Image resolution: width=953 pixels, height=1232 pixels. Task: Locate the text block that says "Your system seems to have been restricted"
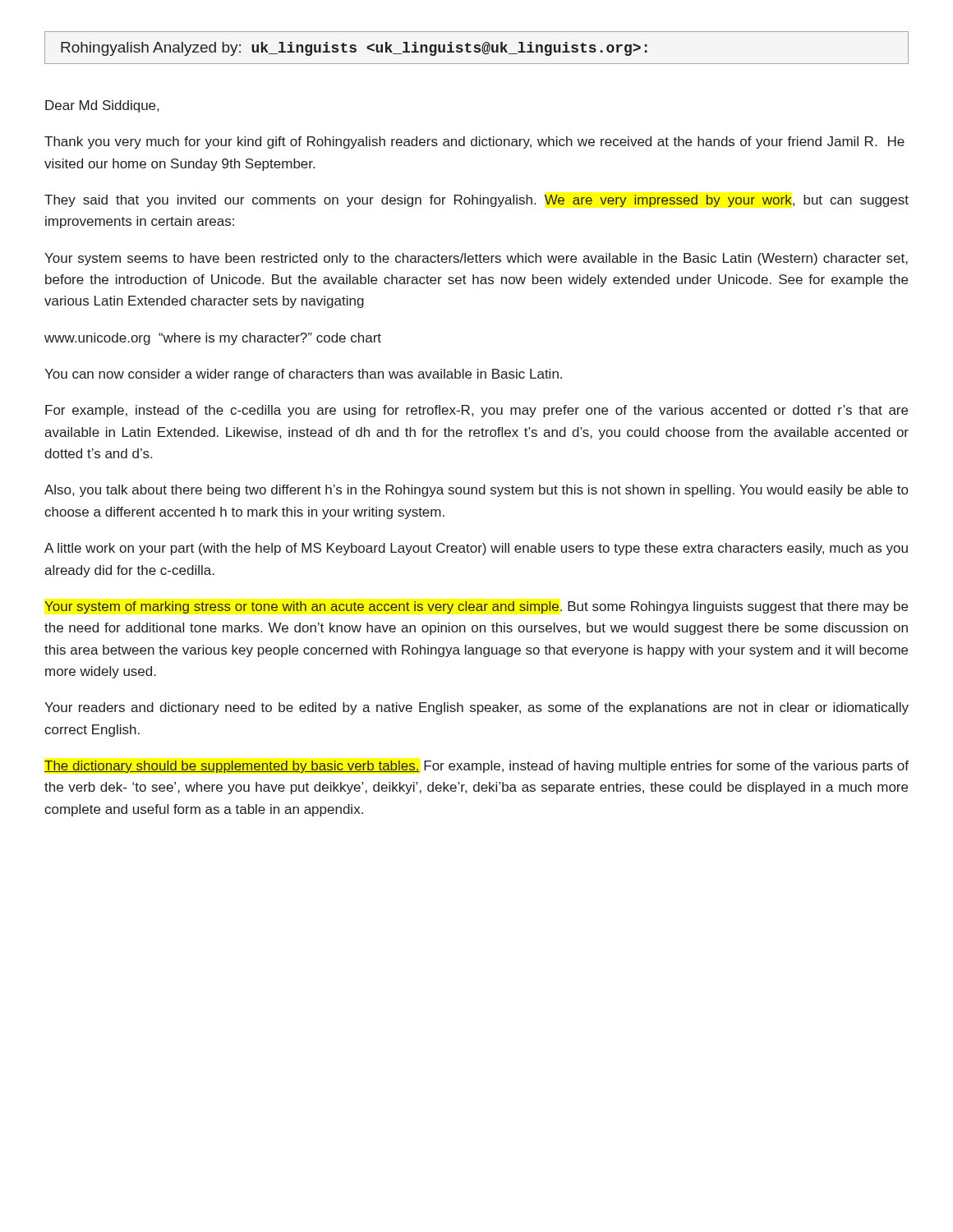(476, 280)
